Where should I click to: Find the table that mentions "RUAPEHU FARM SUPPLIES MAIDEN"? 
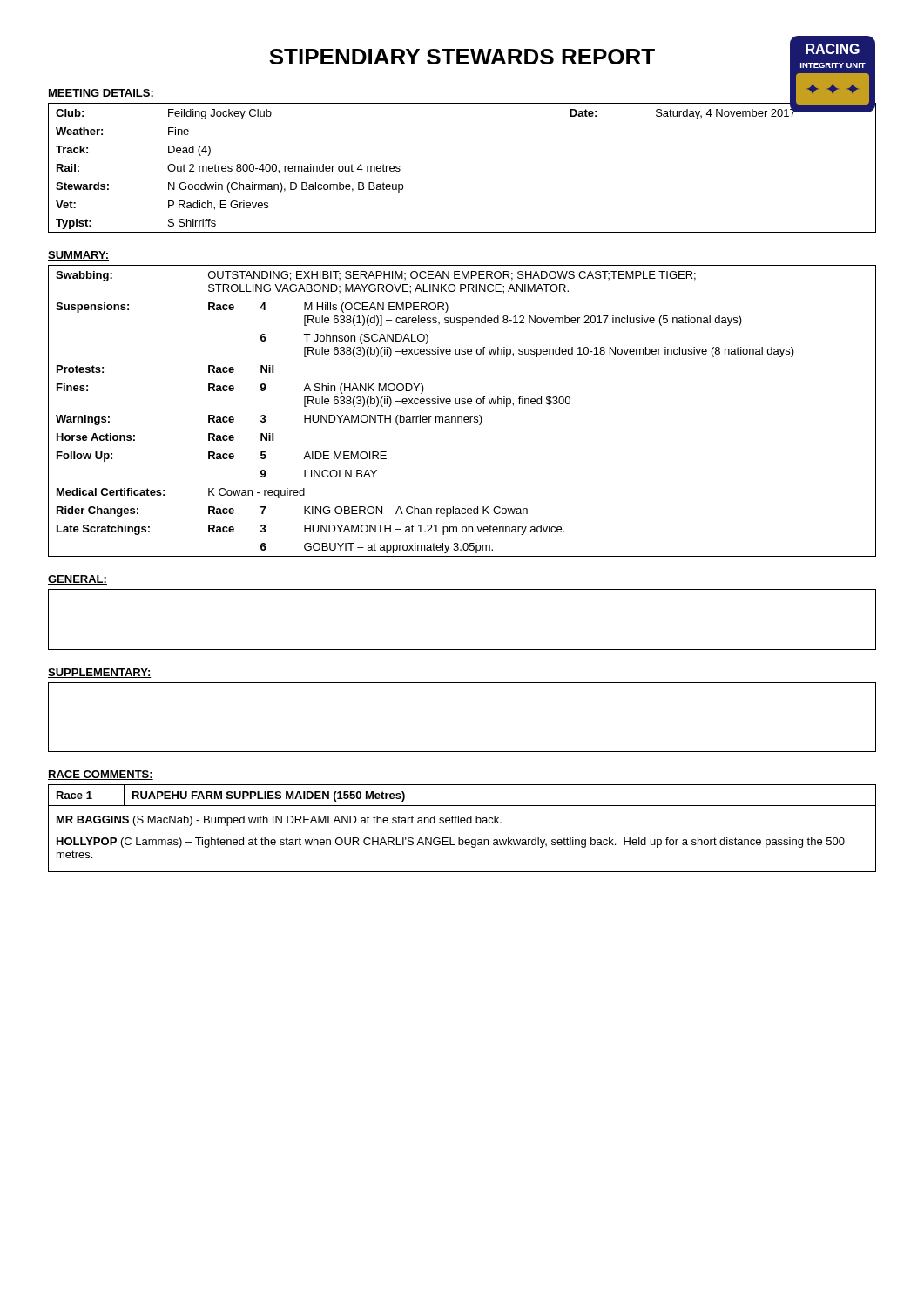pyautogui.click(x=462, y=828)
